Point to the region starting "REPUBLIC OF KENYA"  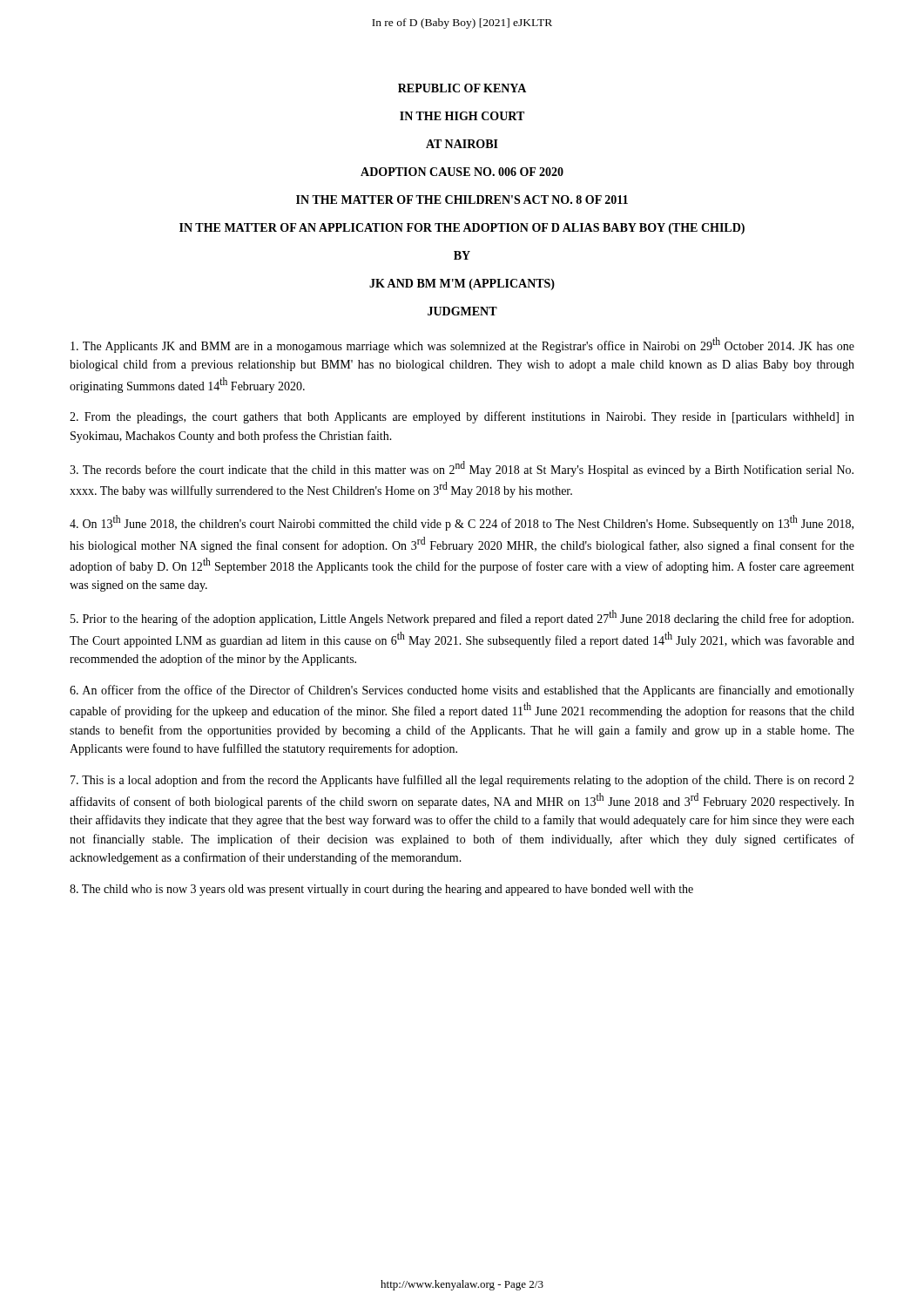(462, 88)
